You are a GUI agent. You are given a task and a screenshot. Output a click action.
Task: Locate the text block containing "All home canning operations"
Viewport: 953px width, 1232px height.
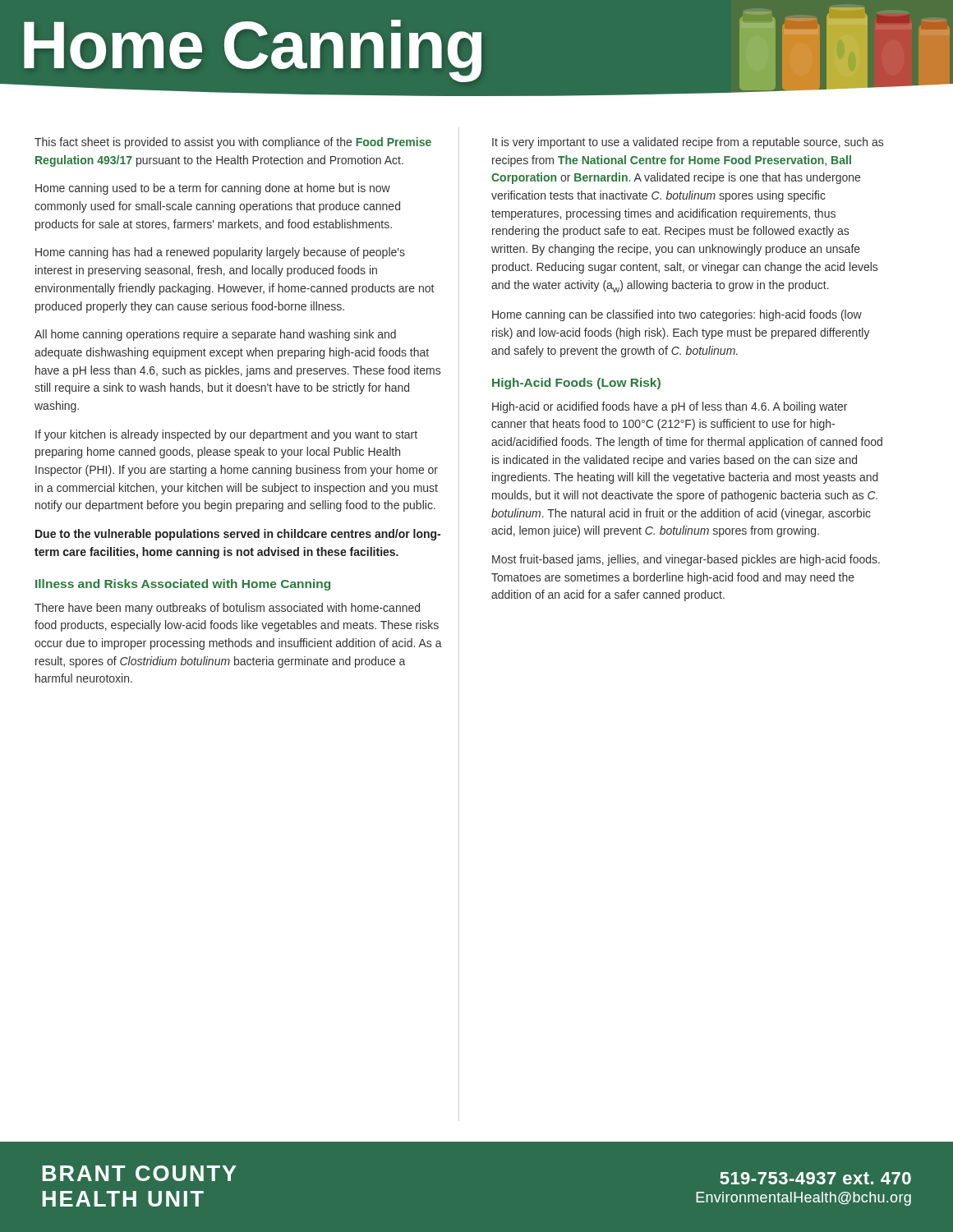pos(238,370)
